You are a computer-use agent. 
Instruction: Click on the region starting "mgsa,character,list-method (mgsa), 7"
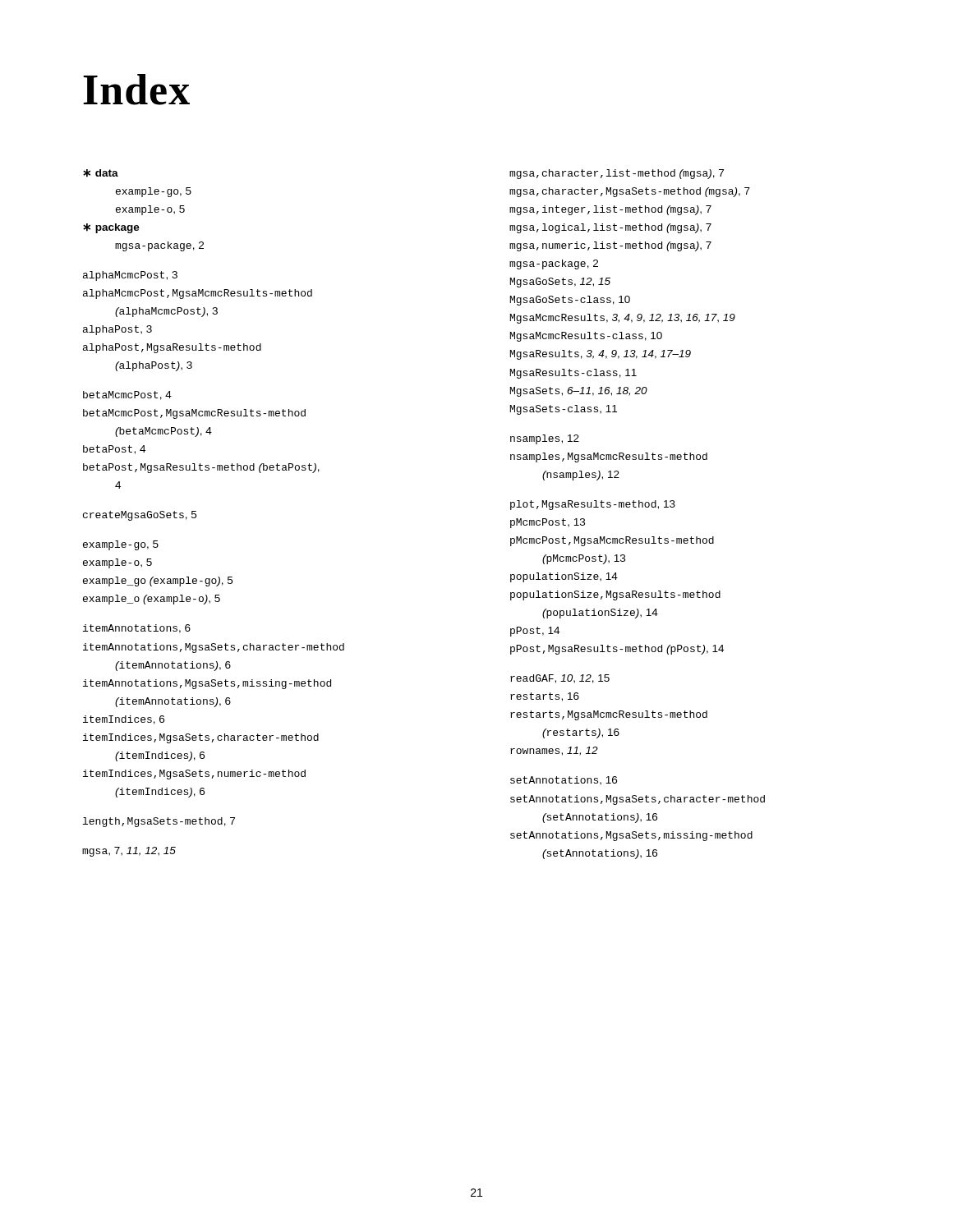(x=617, y=174)
